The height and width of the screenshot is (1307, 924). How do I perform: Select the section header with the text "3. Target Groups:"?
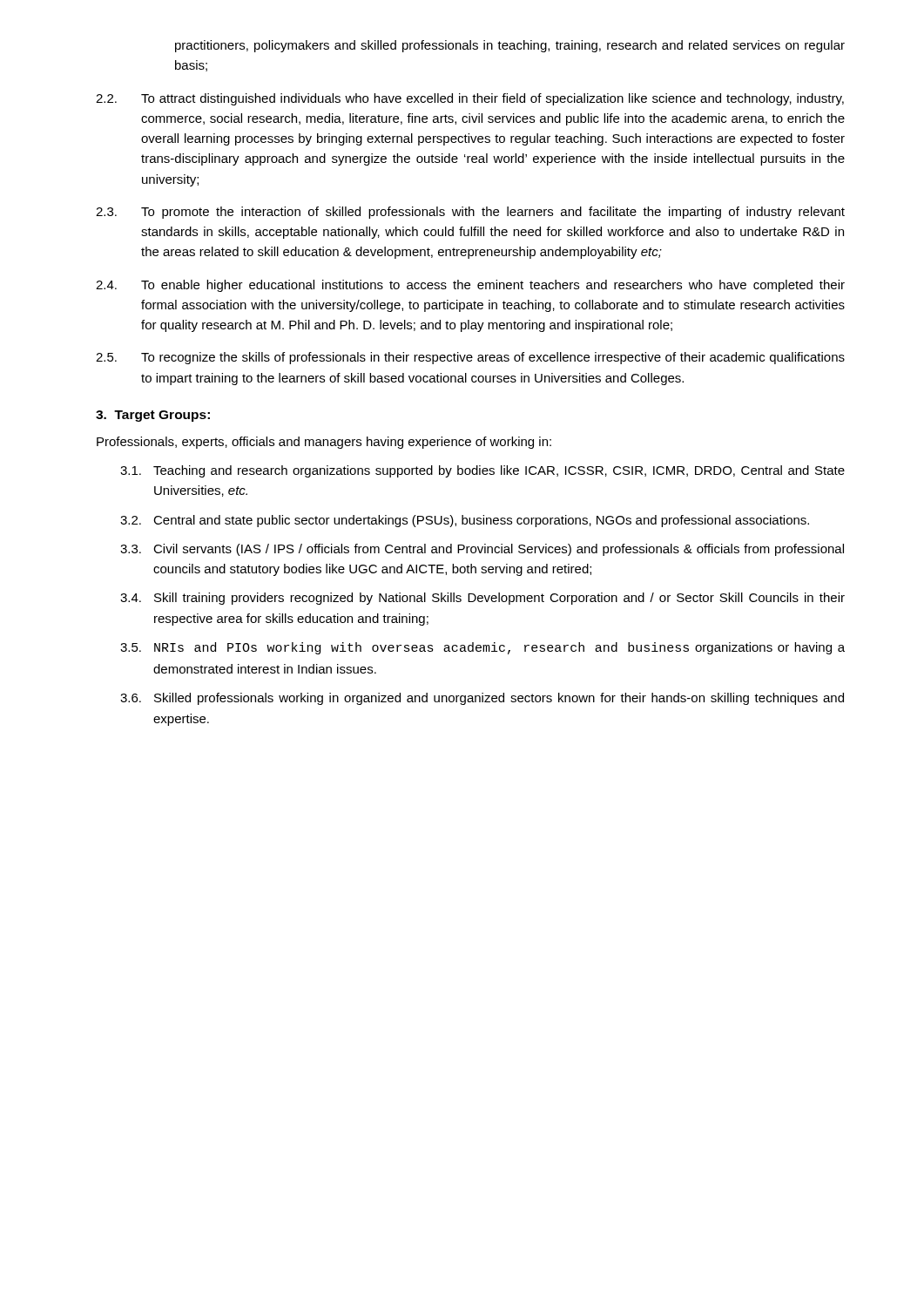click(153, 414)
